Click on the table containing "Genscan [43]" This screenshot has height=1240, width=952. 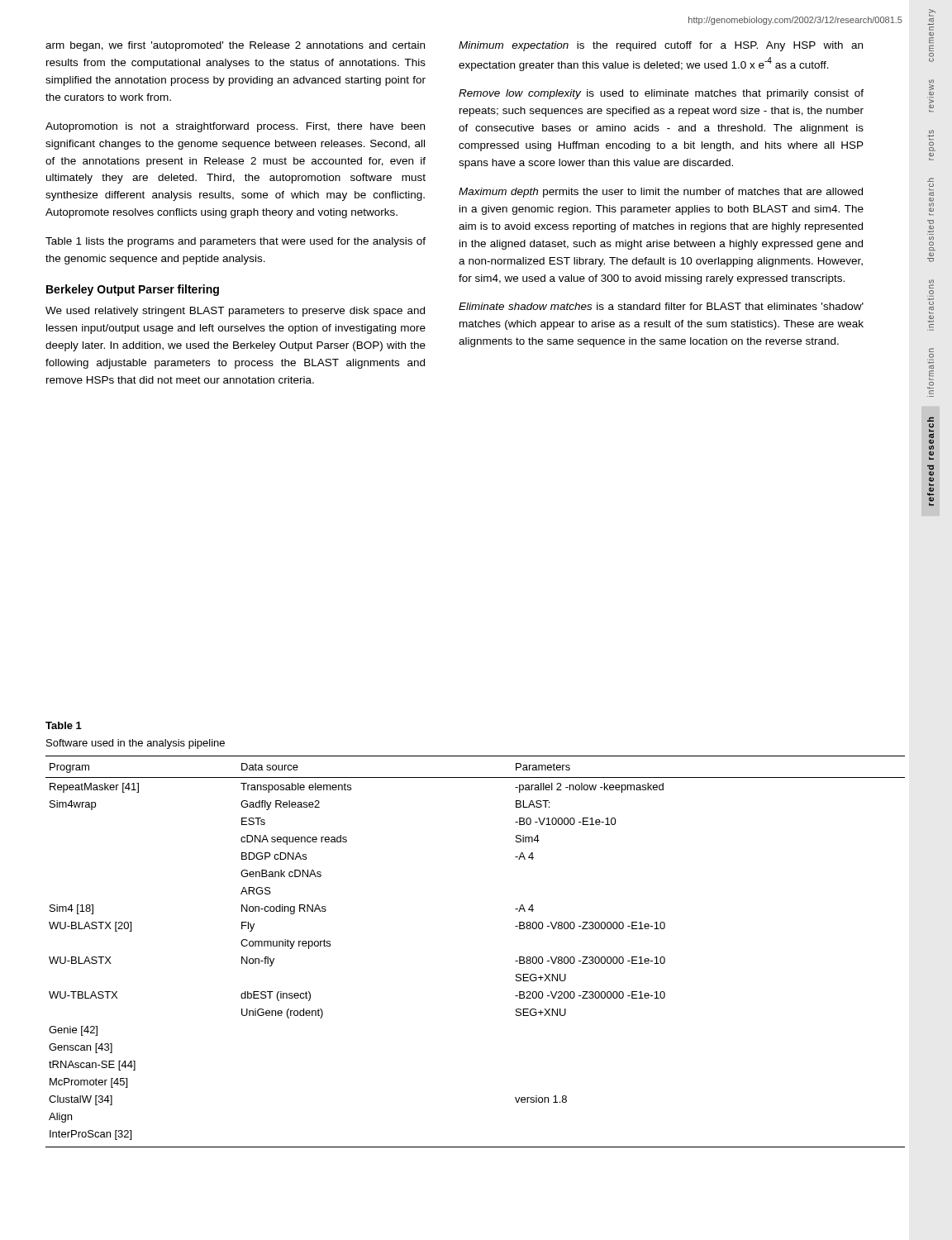(x=475, y=954)
